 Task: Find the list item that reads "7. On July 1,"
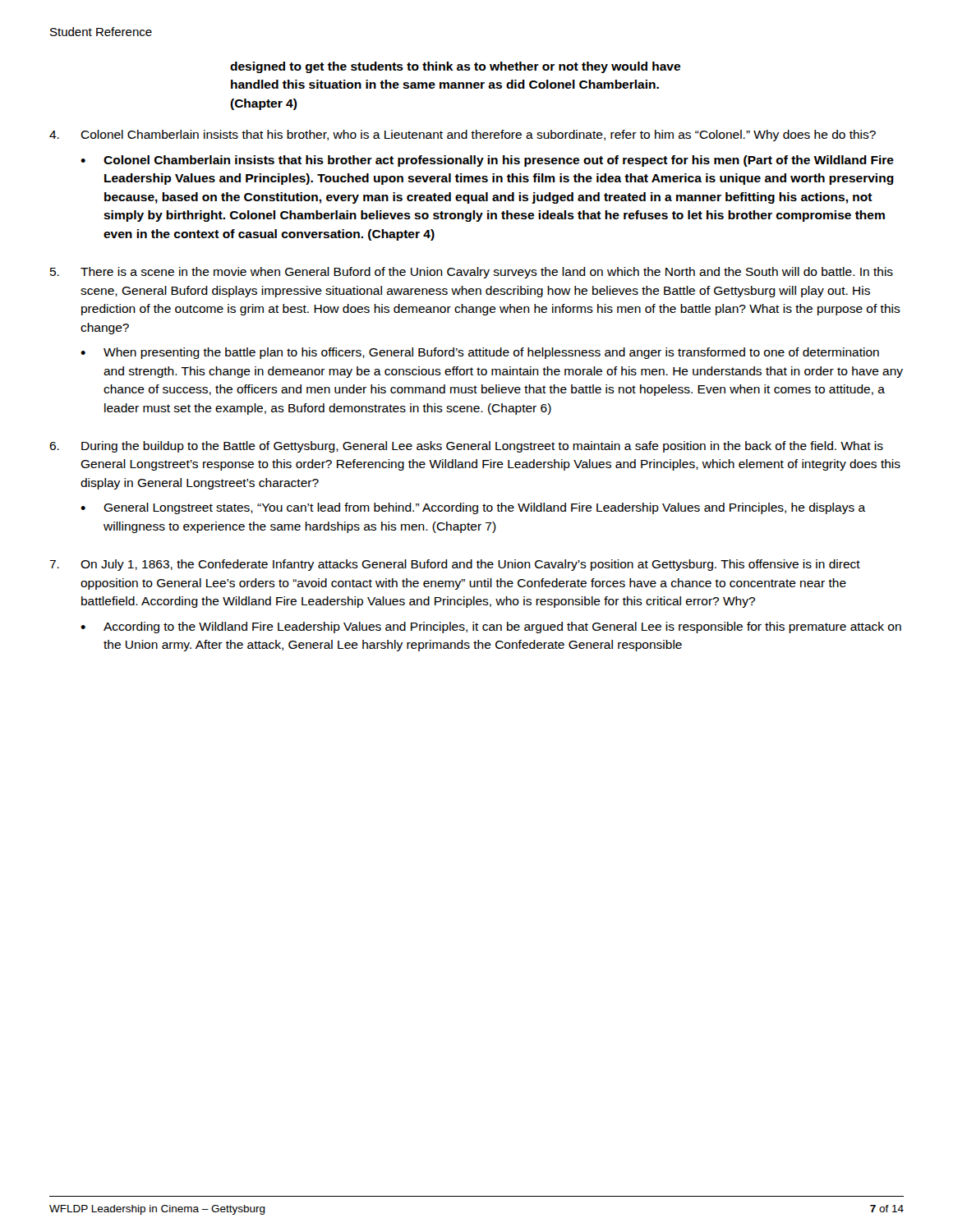point(476,609)
